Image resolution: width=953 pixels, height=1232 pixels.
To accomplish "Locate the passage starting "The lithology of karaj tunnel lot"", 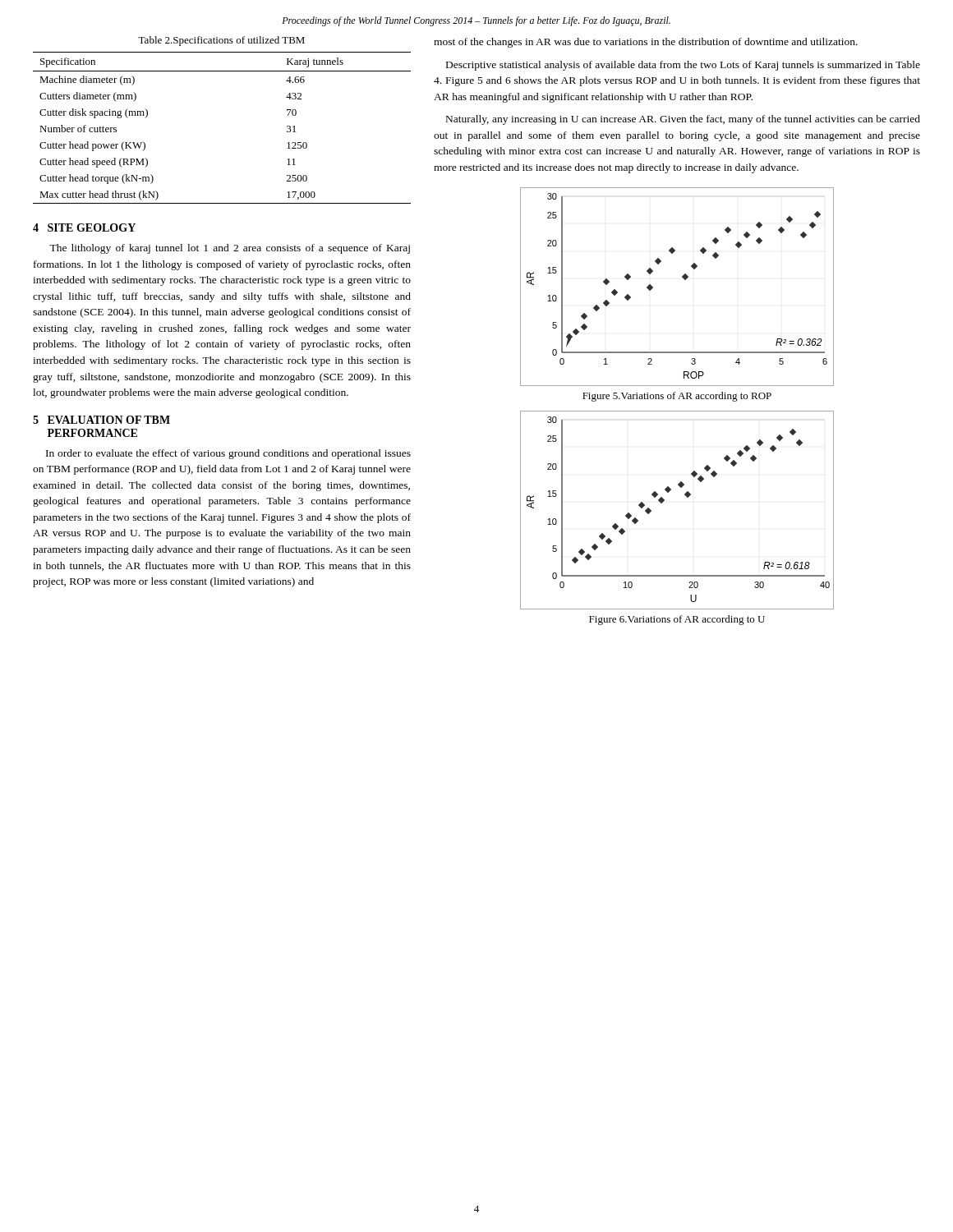I will point(222,320).
